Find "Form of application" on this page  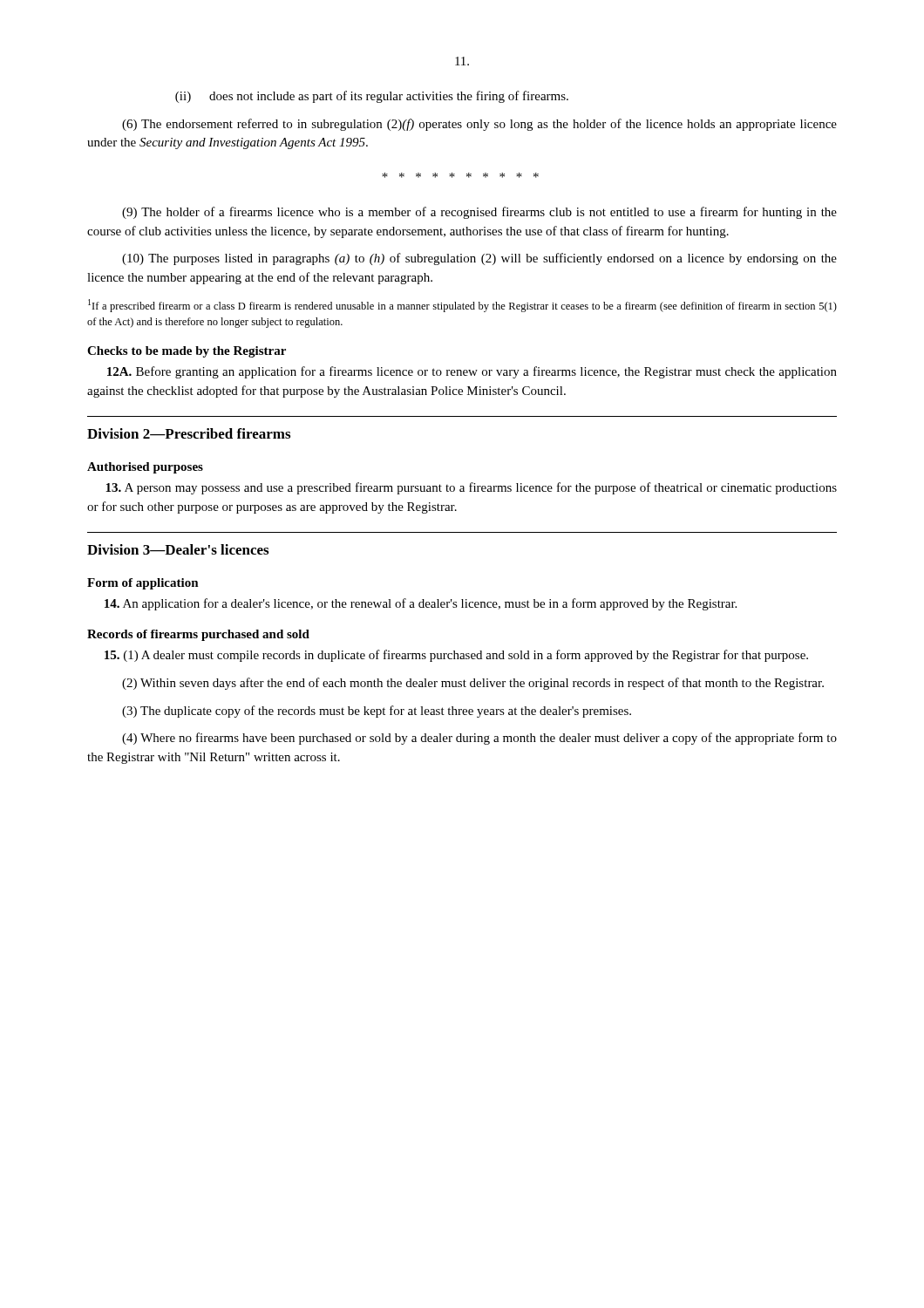pos(143,582)
